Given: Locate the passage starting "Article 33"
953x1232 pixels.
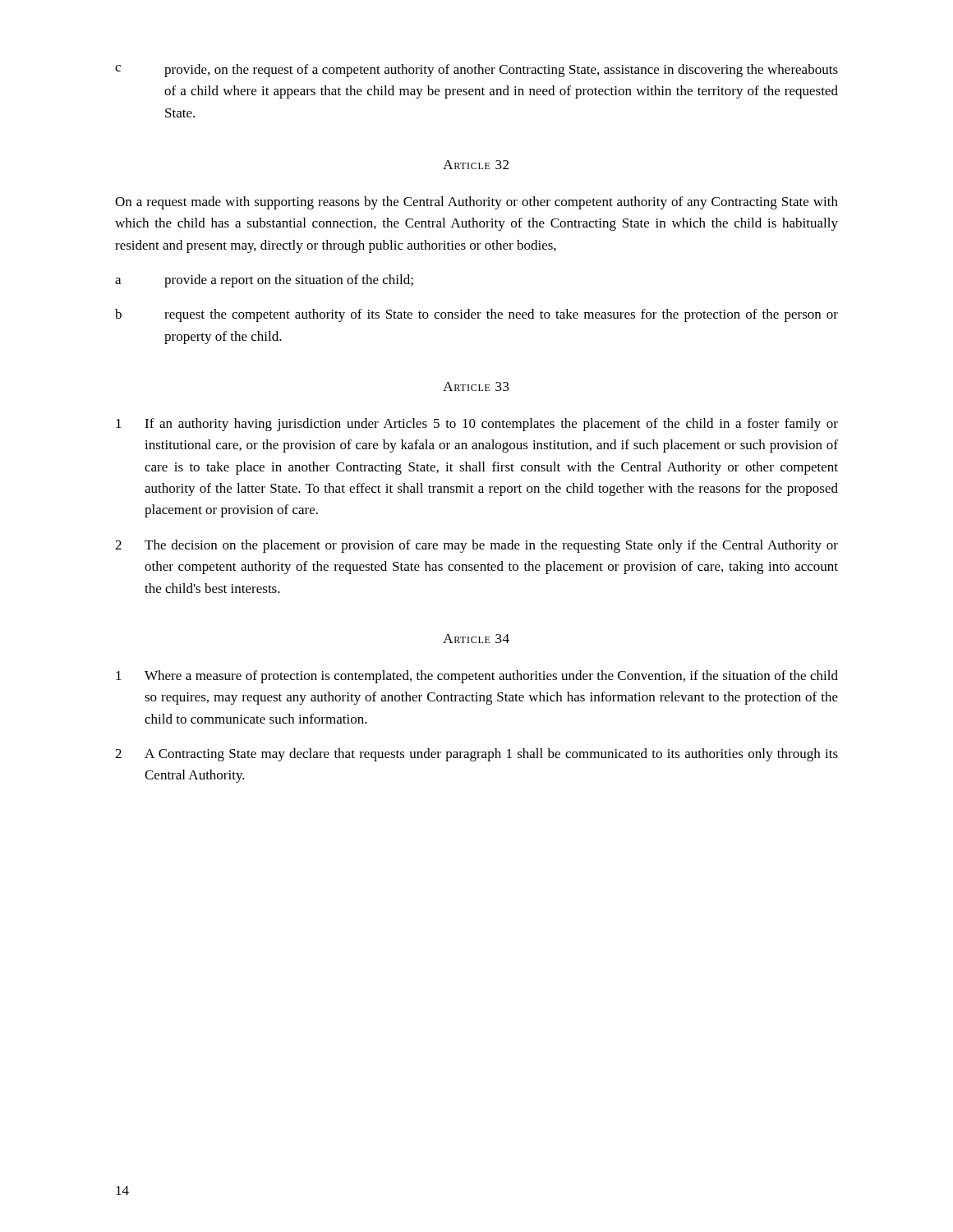Looking at the screenshot, I should click(476, 387).
